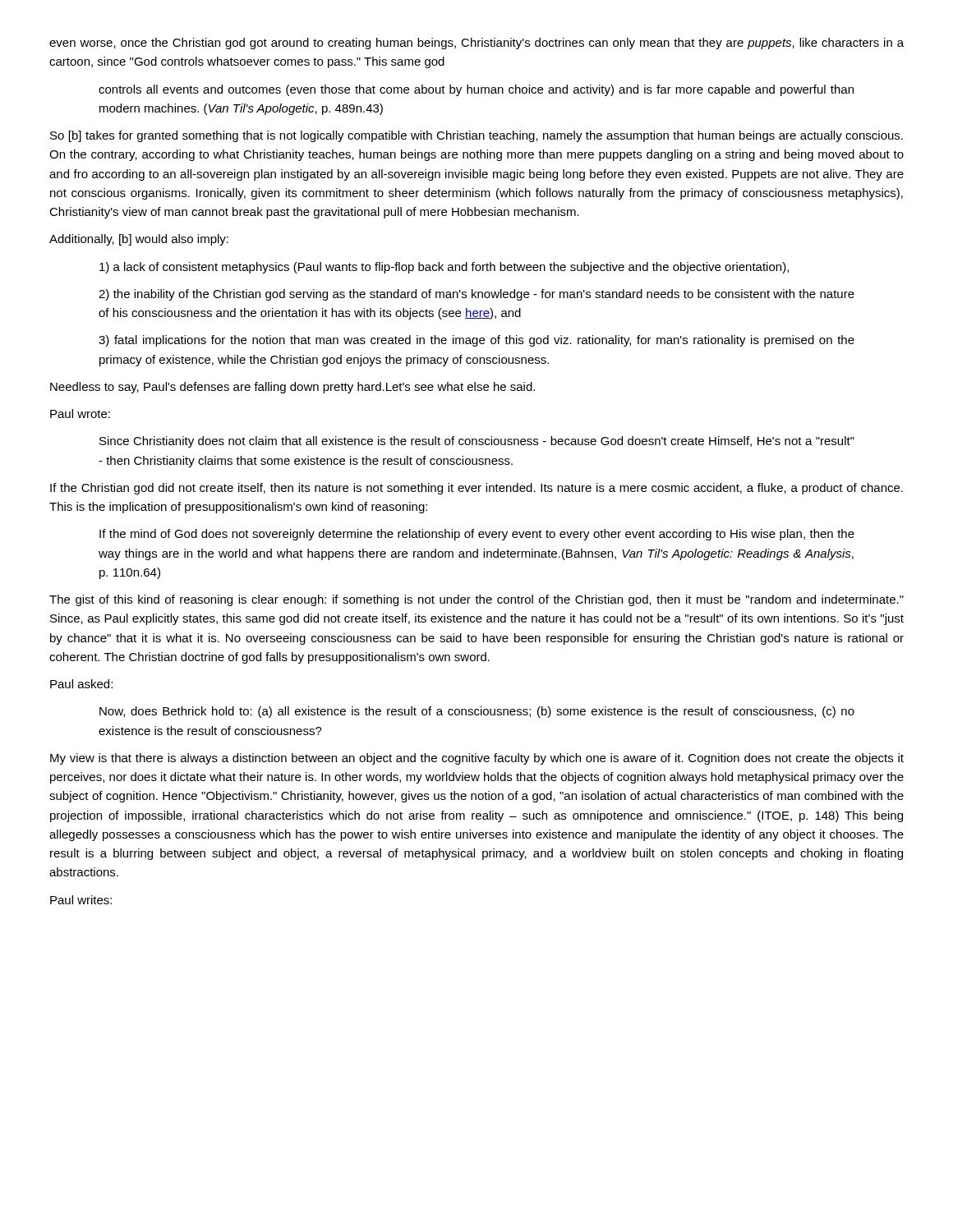The height and width of the screenshot is (1232, 953).
Task: Click on the text that reads "Paul writes:"
Action: 81,900
